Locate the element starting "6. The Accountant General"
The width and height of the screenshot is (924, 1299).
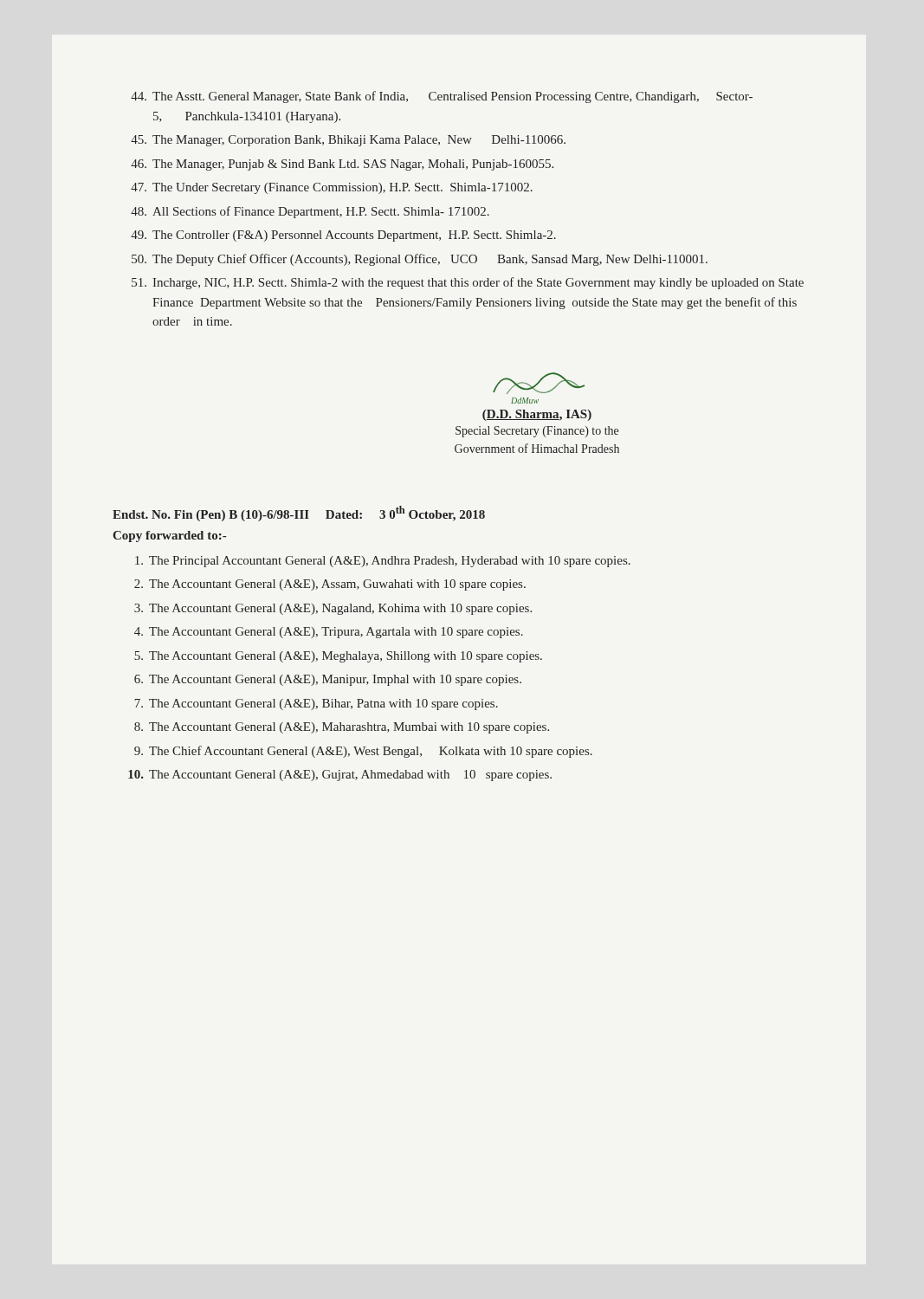[468, 679]
